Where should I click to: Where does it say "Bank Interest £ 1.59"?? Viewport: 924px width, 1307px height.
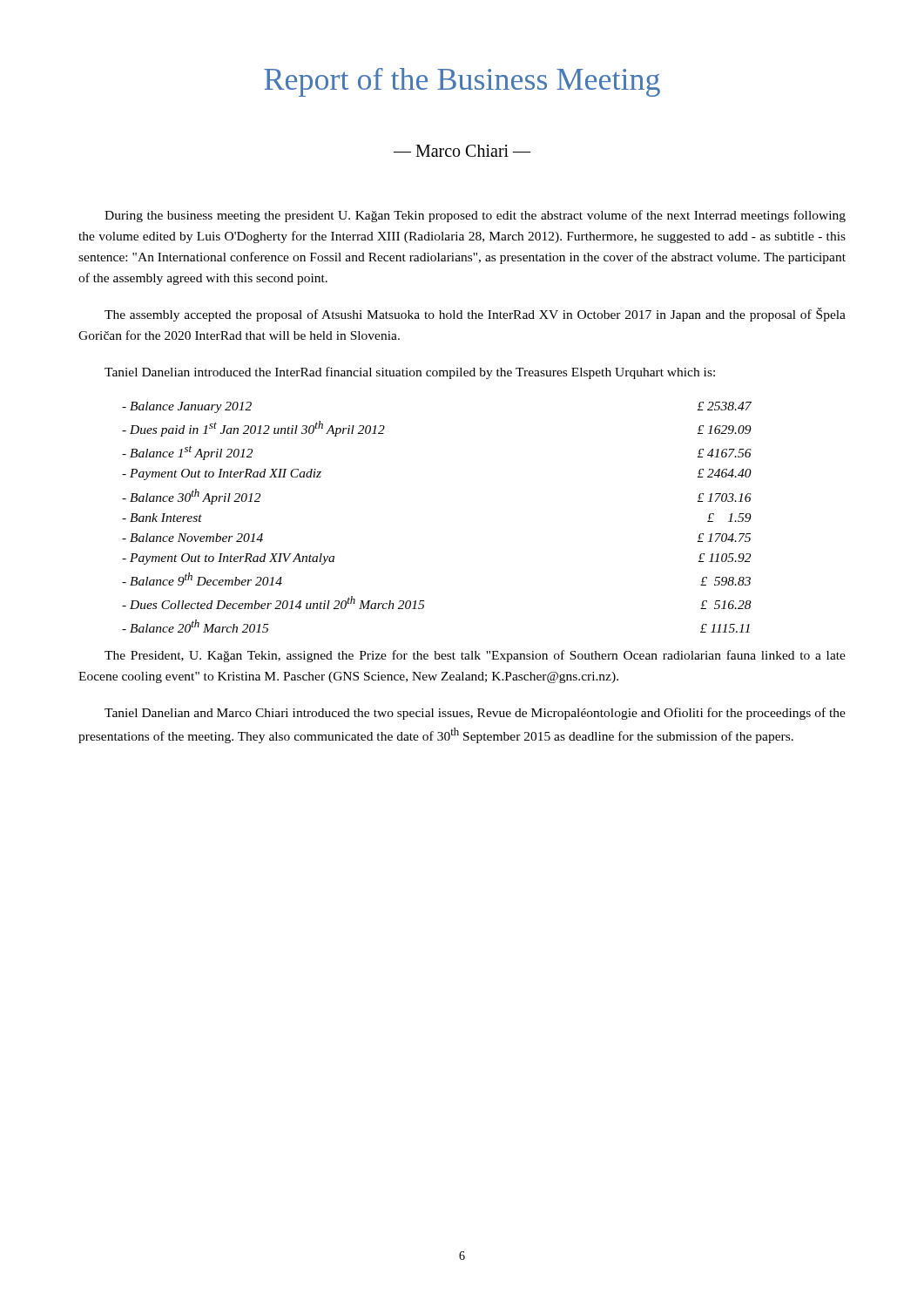coord(167,517)
